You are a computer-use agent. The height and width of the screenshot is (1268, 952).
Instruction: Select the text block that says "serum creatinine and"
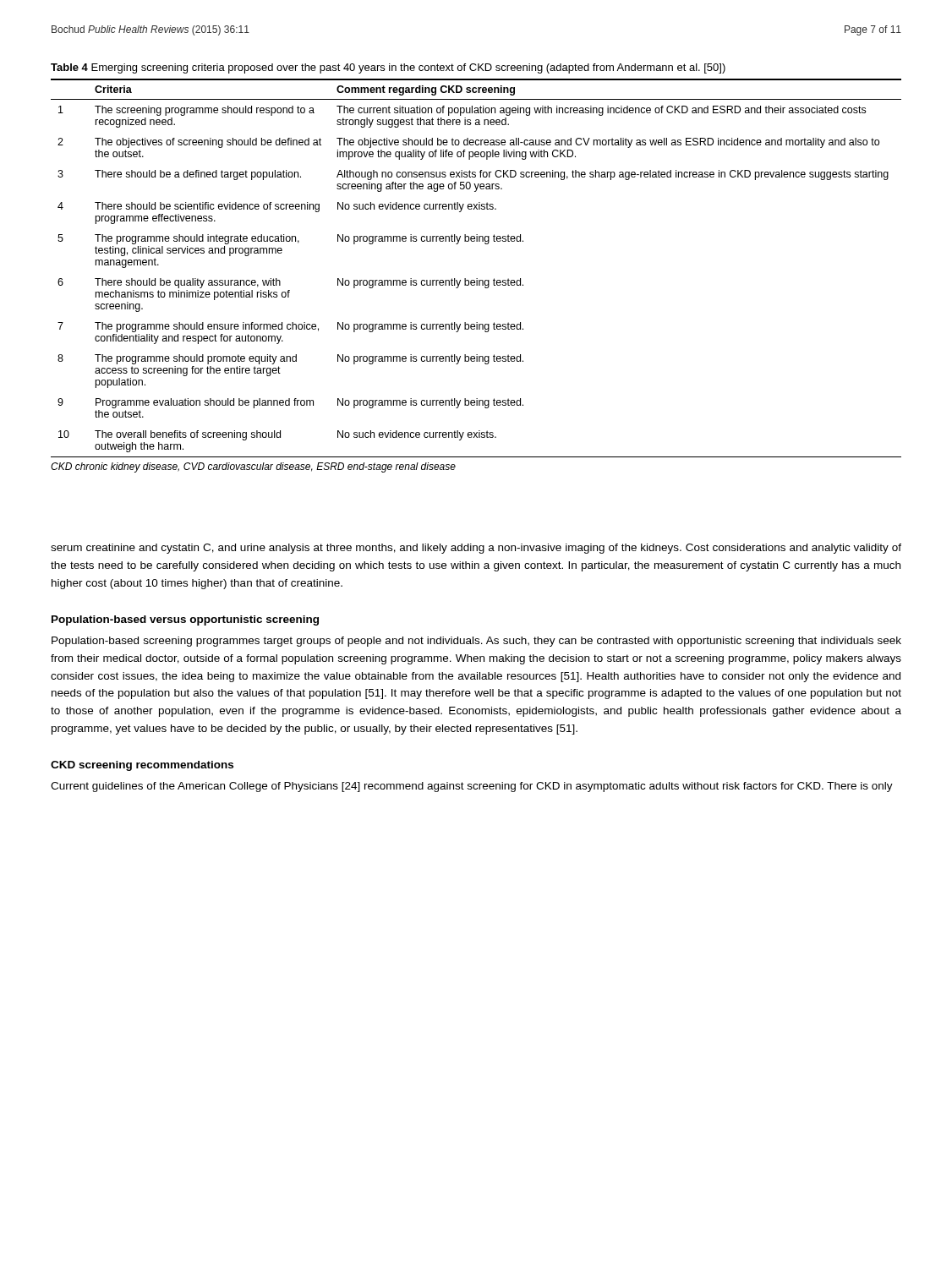[x=476, y=565]
